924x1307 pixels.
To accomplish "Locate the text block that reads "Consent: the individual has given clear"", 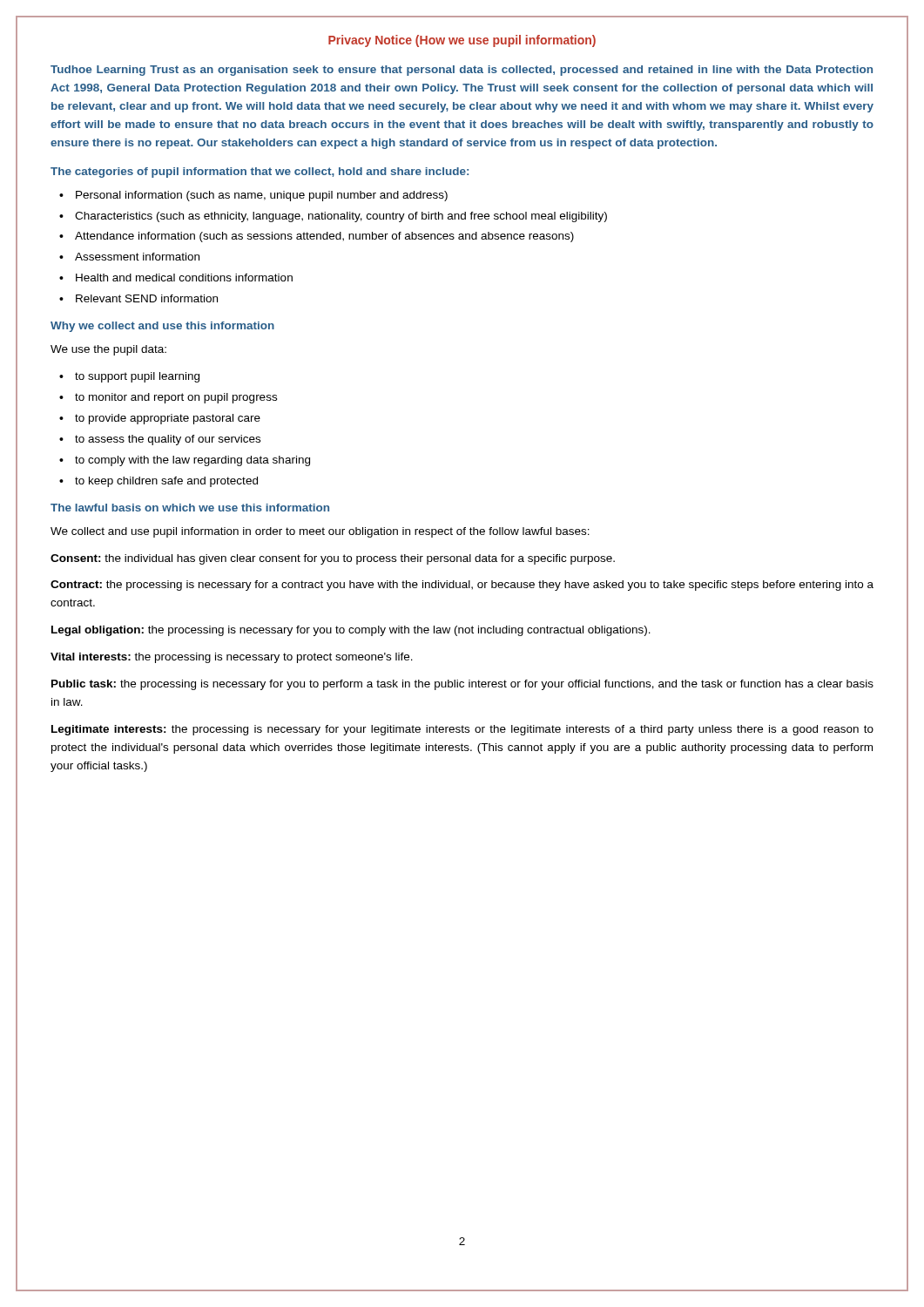I will (x=333, y=558).
